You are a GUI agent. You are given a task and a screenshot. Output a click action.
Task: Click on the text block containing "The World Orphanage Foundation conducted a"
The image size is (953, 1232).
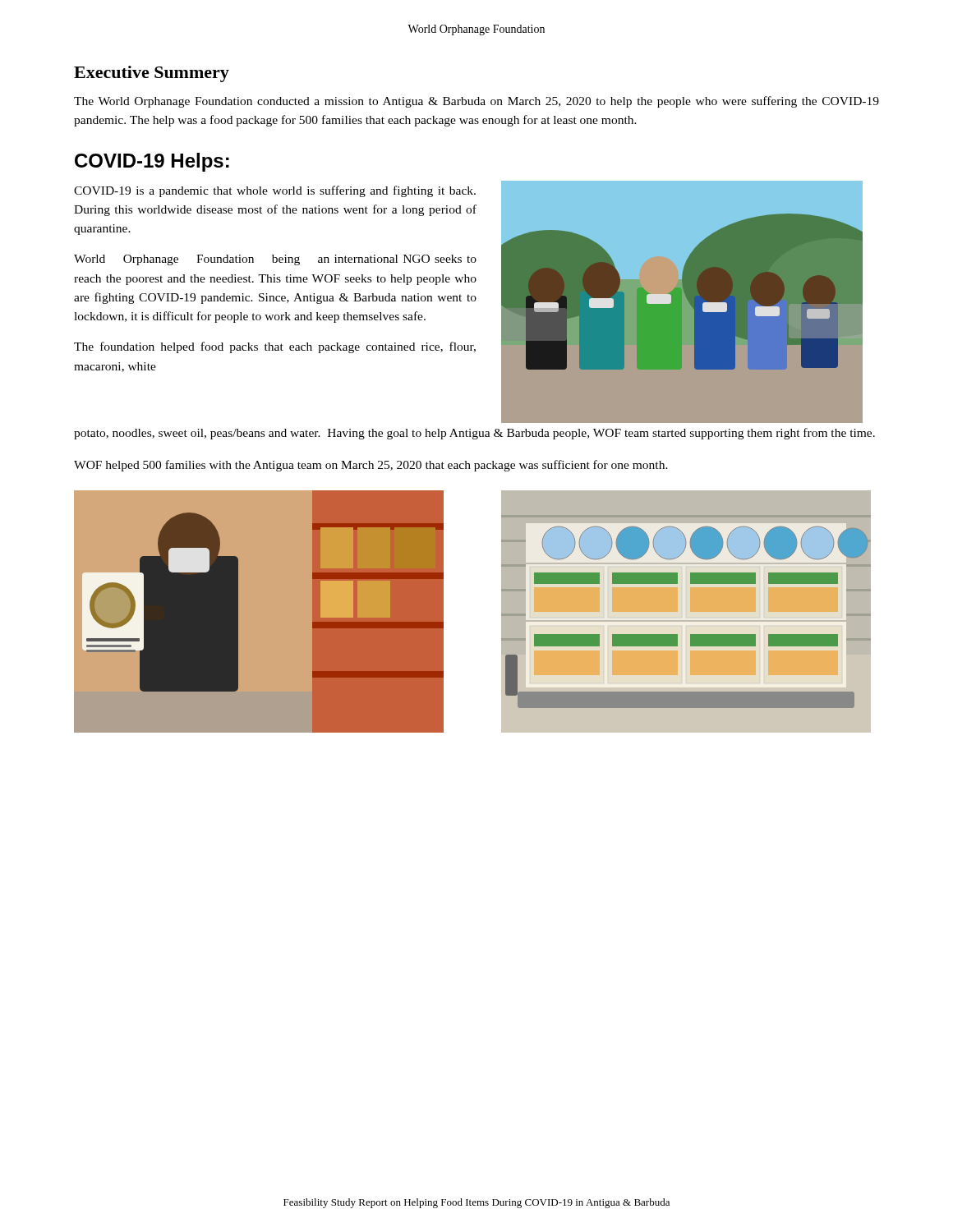coord(476,110)
